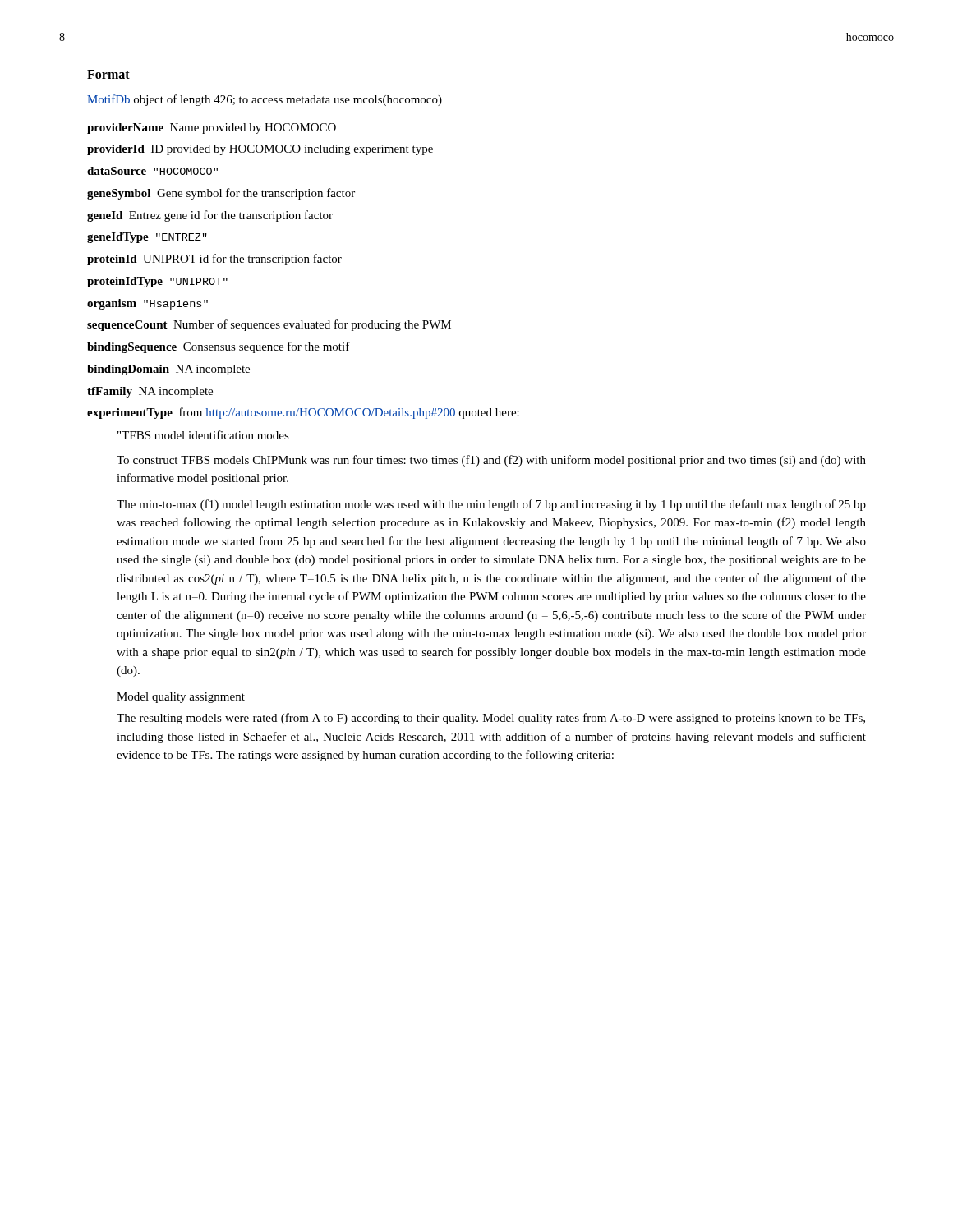Click the passage that begins "geneId Entrez gene"
This screenshot has width=953, height=1232.
[210, 215]
